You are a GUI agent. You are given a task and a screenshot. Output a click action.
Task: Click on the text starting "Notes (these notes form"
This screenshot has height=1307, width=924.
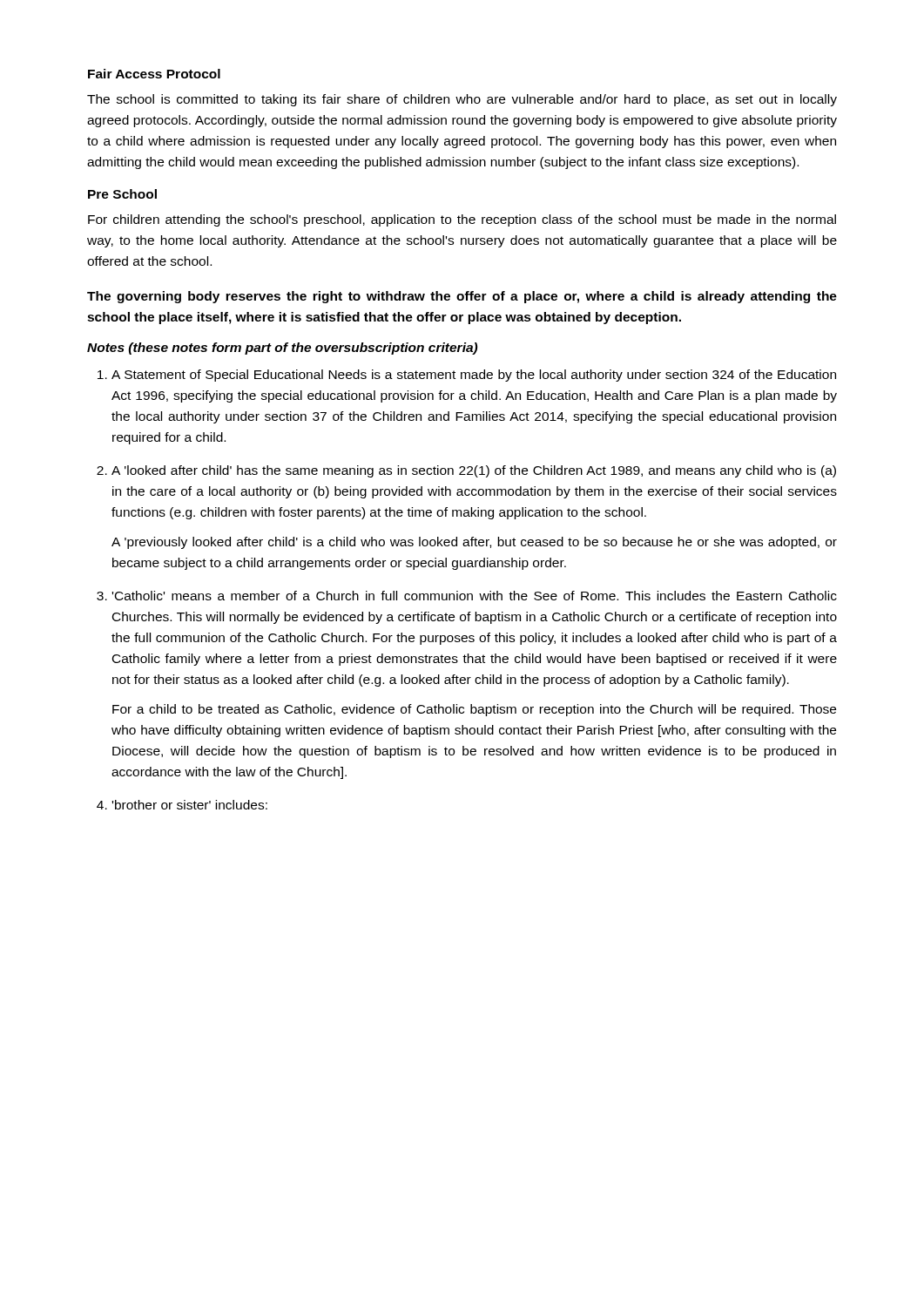tap(283, 347)
